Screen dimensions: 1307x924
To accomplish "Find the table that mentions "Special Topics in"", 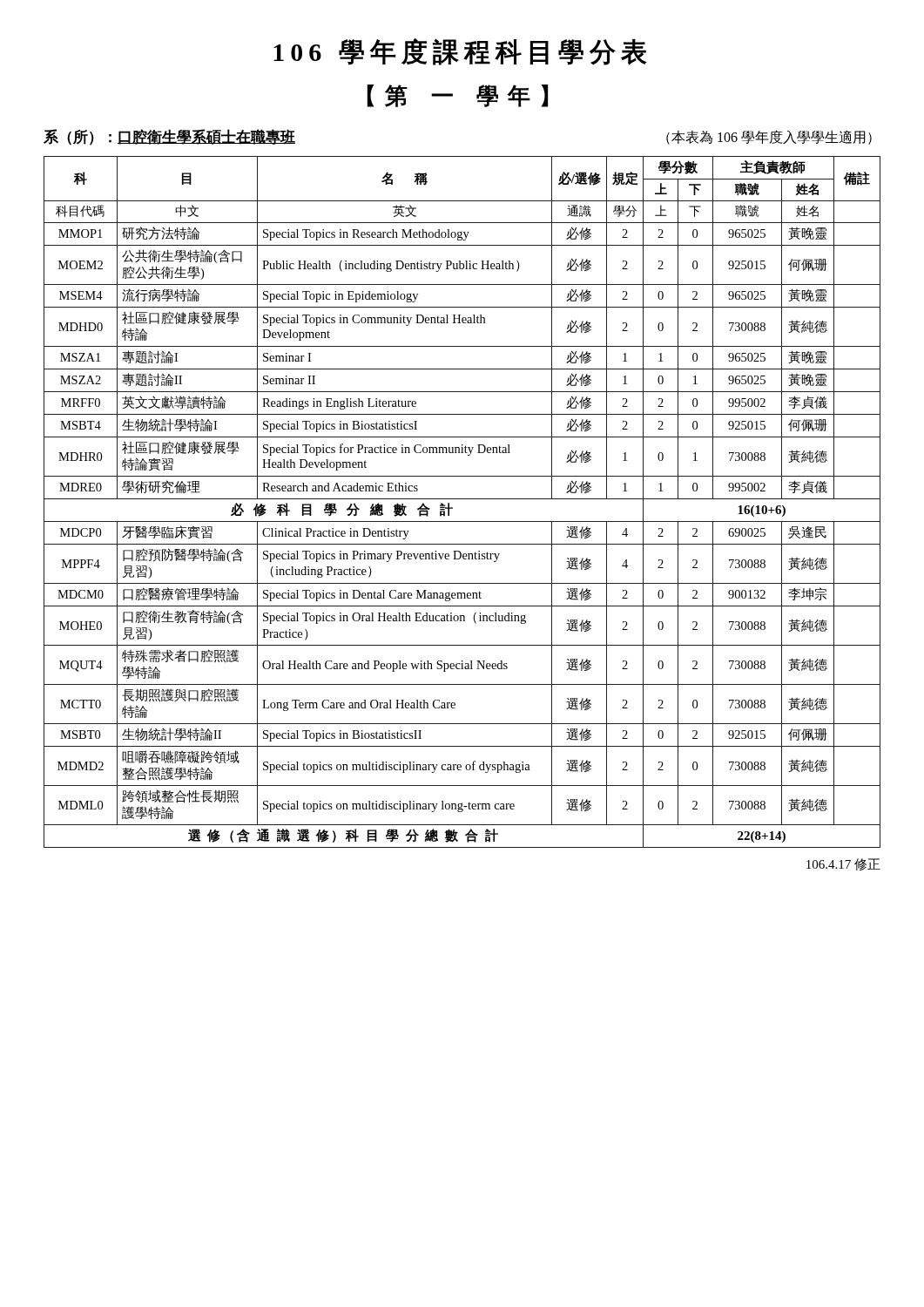I will pyautogui.click(x=462, y=502).
